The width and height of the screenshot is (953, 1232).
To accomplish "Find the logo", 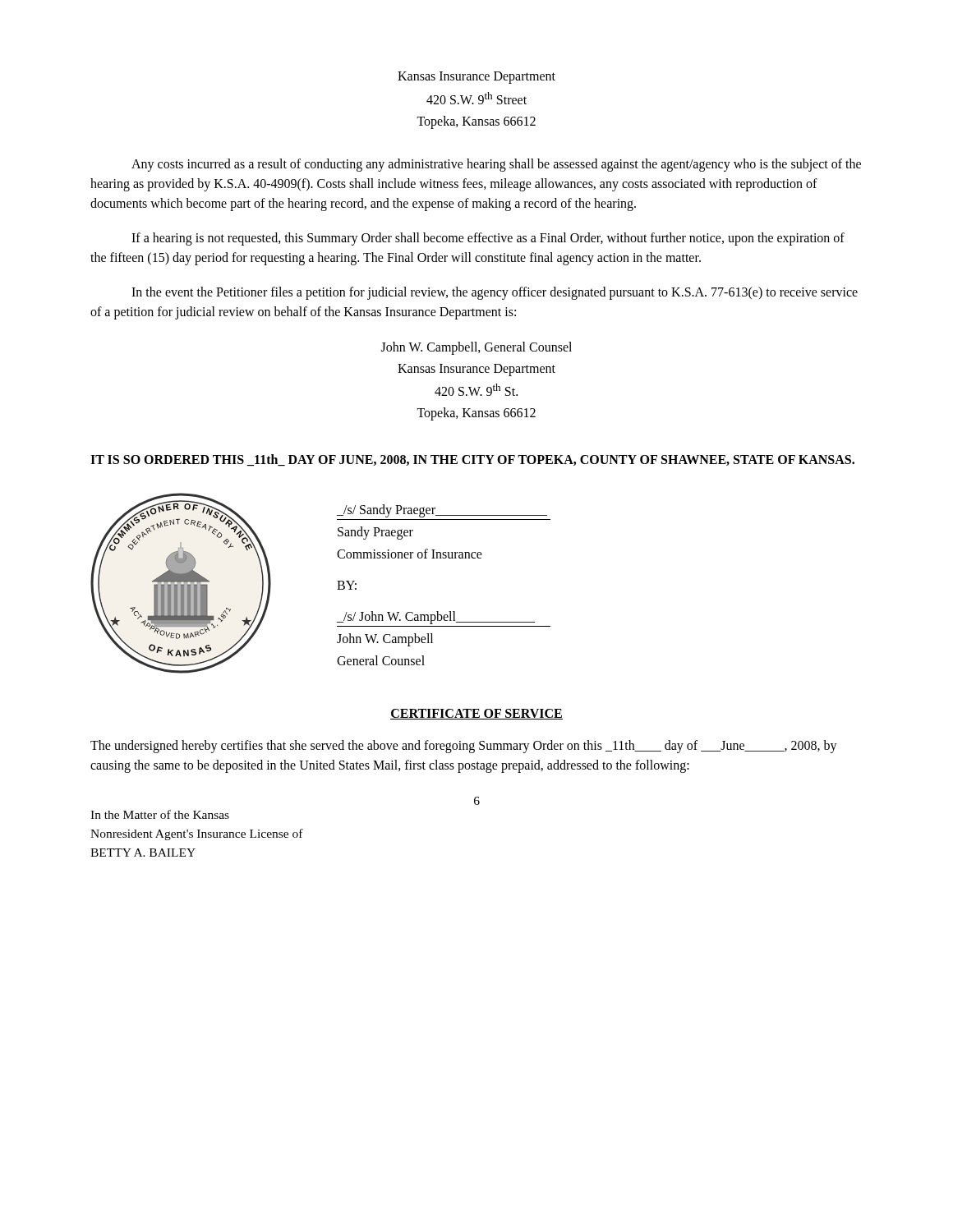I will pos(197,585).
